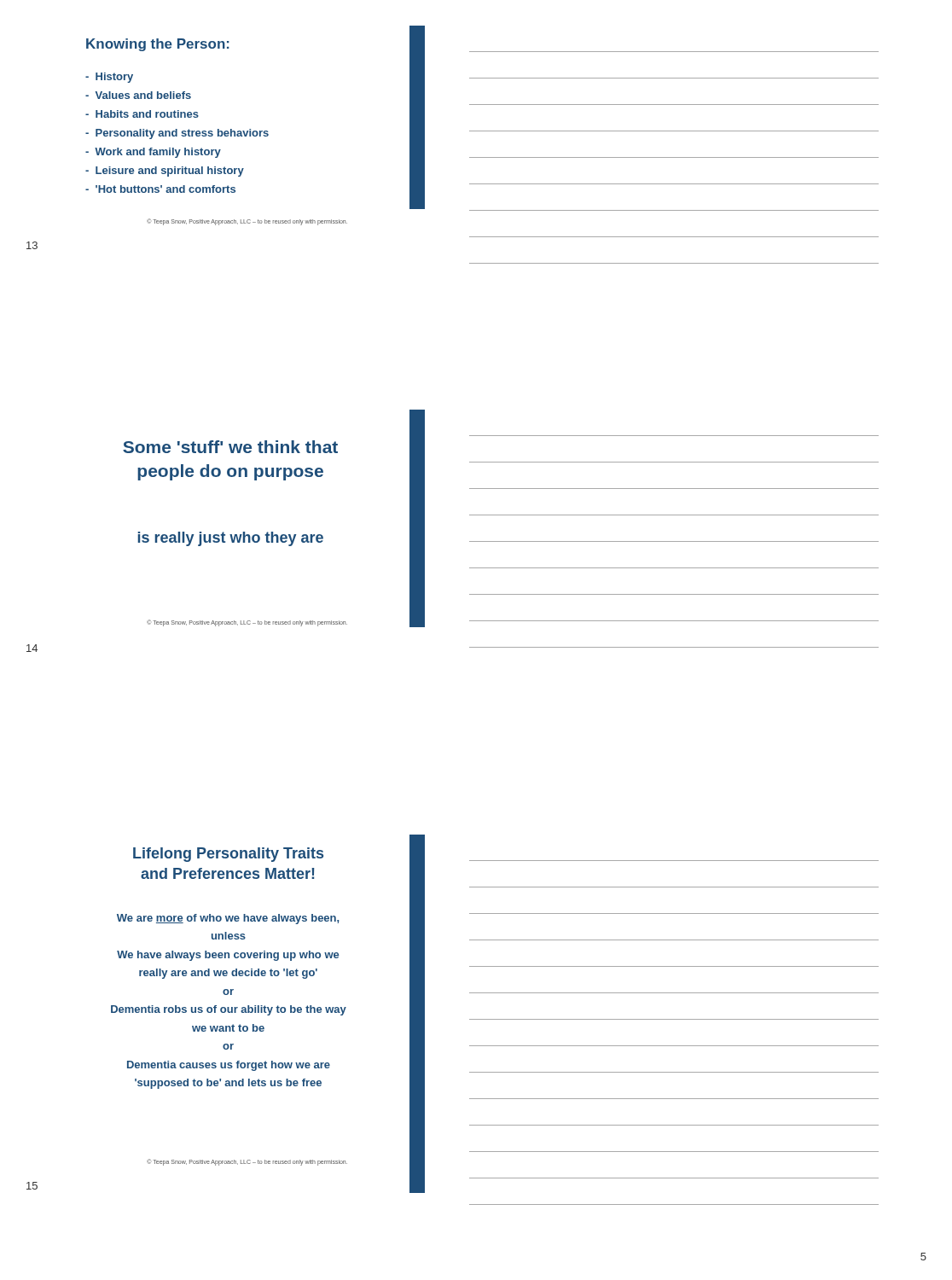Image resolution: width=952 pixels, height=1280 pixels.
Task: Find the list item that says "- Leisure and spiritual"
Action: 165,170
